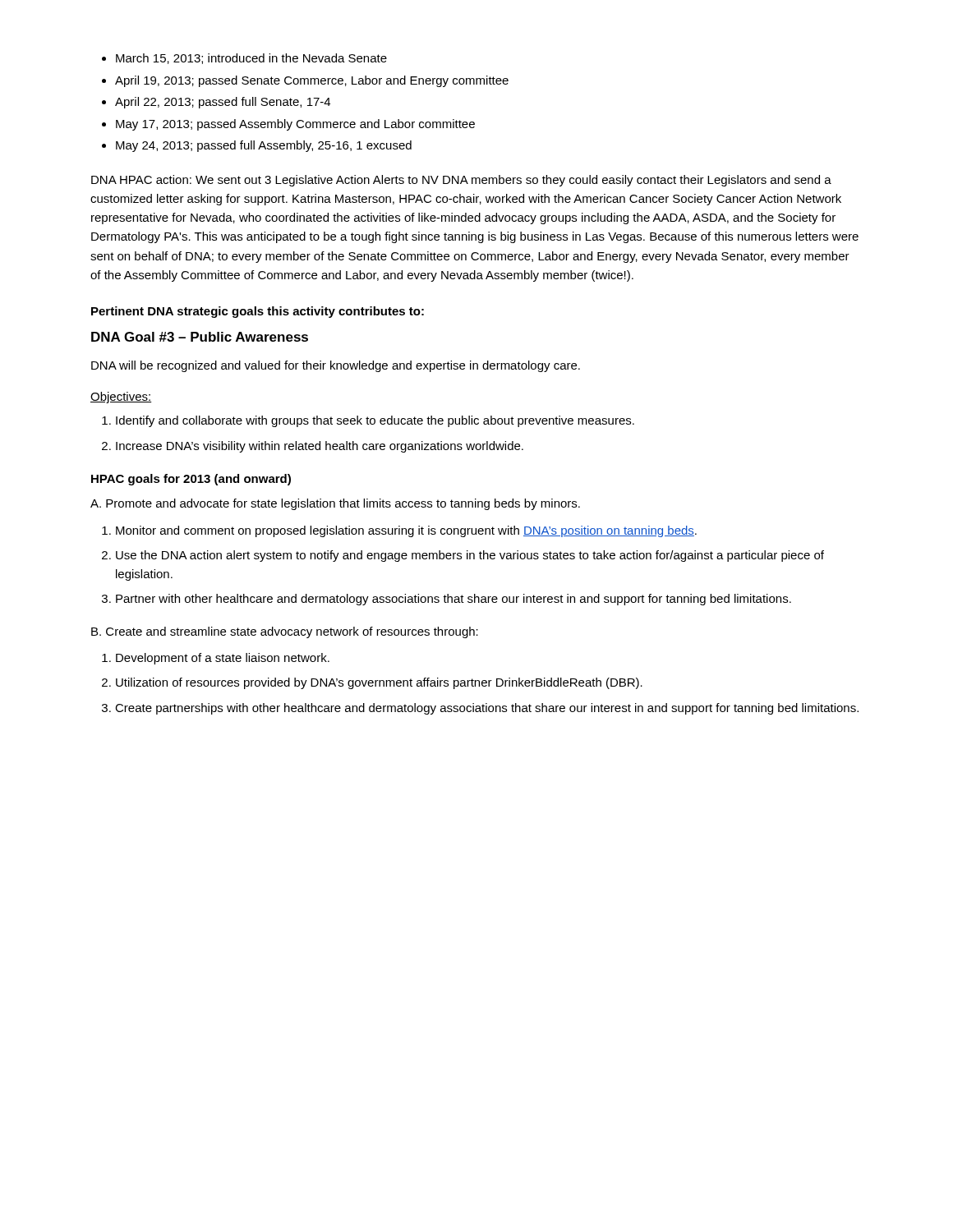Screen dimensions: 1232x953
Task: Click on the text block containing "DNA HPAC action: We sent"
Action: 475,227
